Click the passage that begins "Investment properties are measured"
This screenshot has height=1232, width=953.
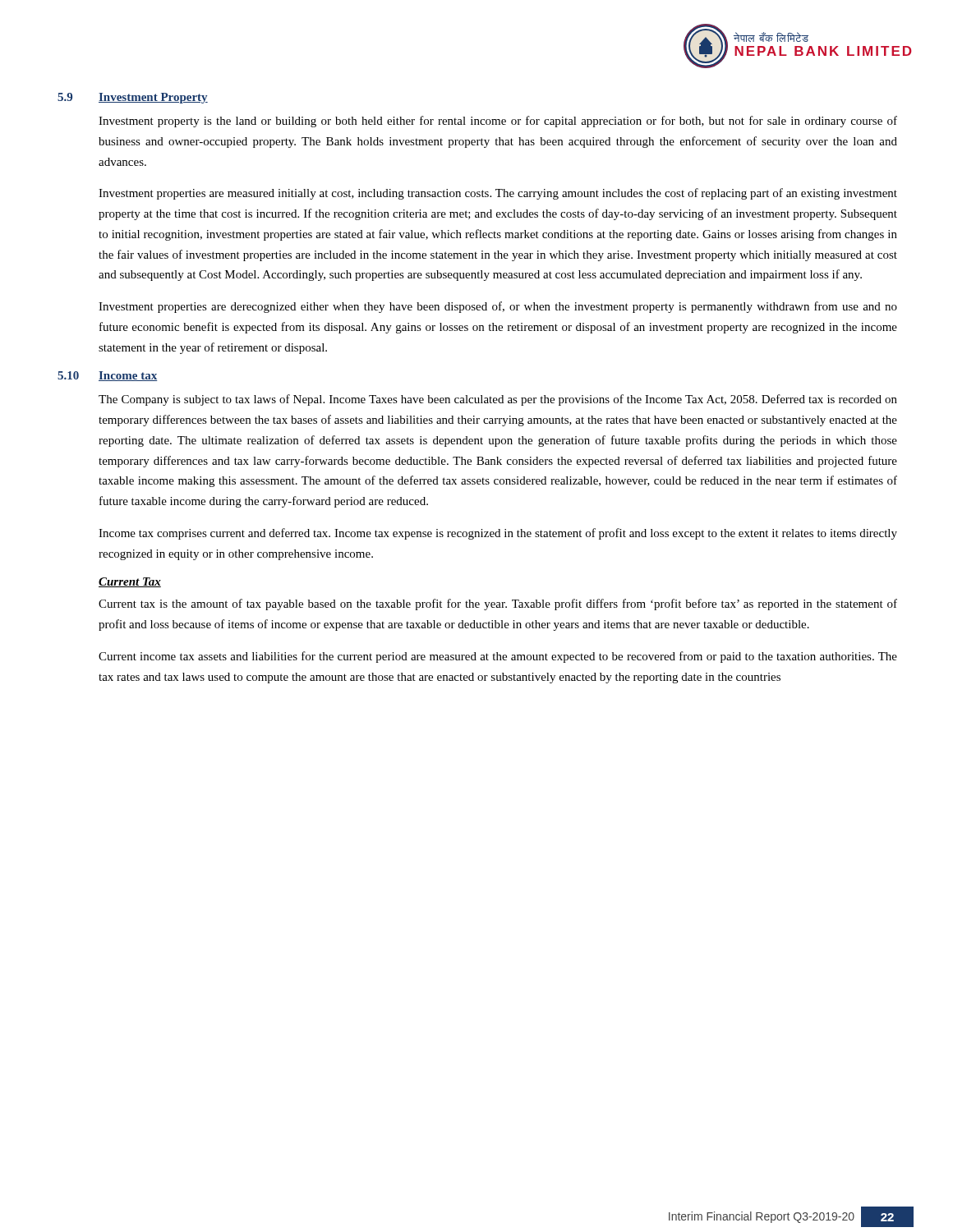click(x=498, y=234)
